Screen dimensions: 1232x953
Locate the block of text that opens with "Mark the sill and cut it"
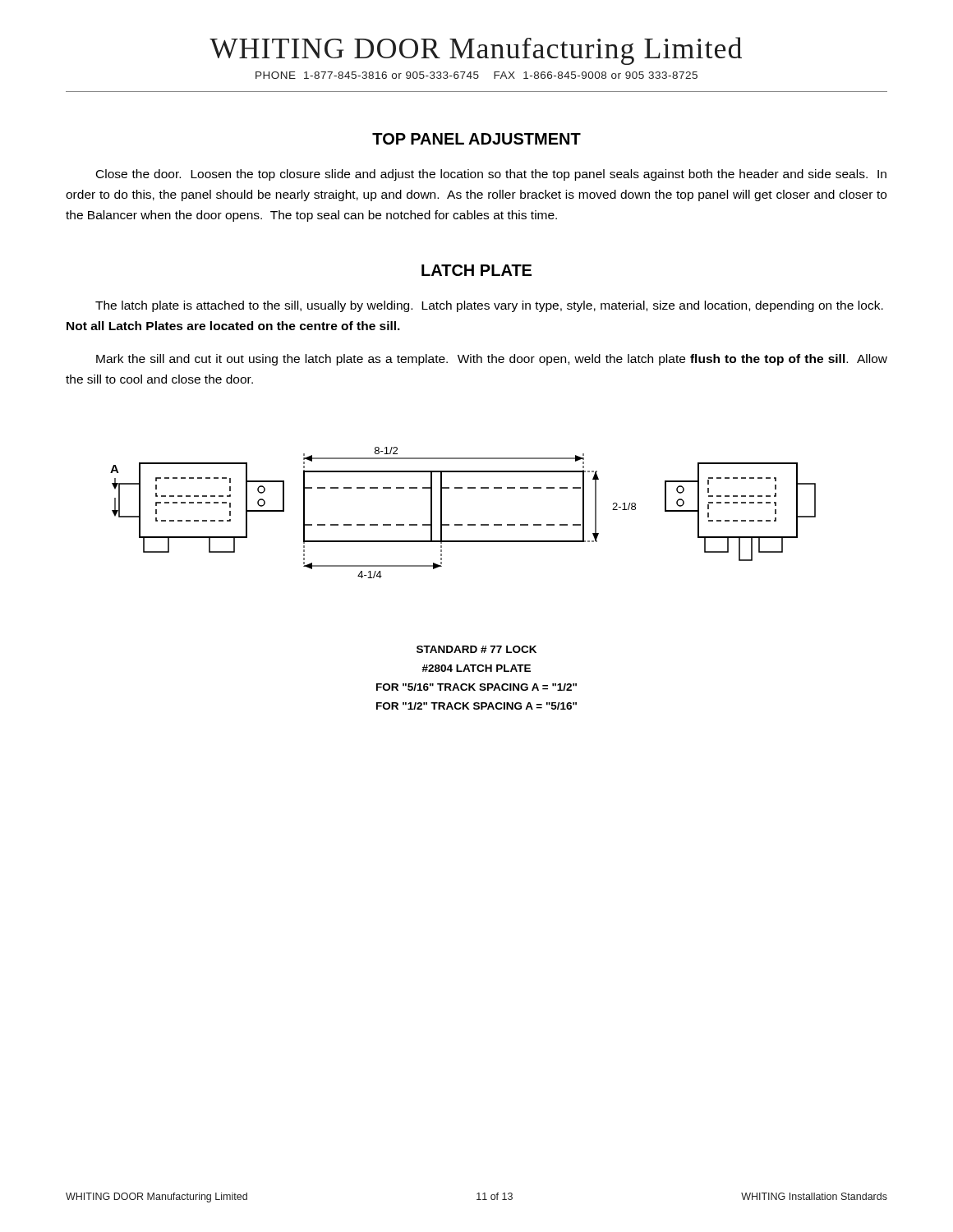[476, 368]
